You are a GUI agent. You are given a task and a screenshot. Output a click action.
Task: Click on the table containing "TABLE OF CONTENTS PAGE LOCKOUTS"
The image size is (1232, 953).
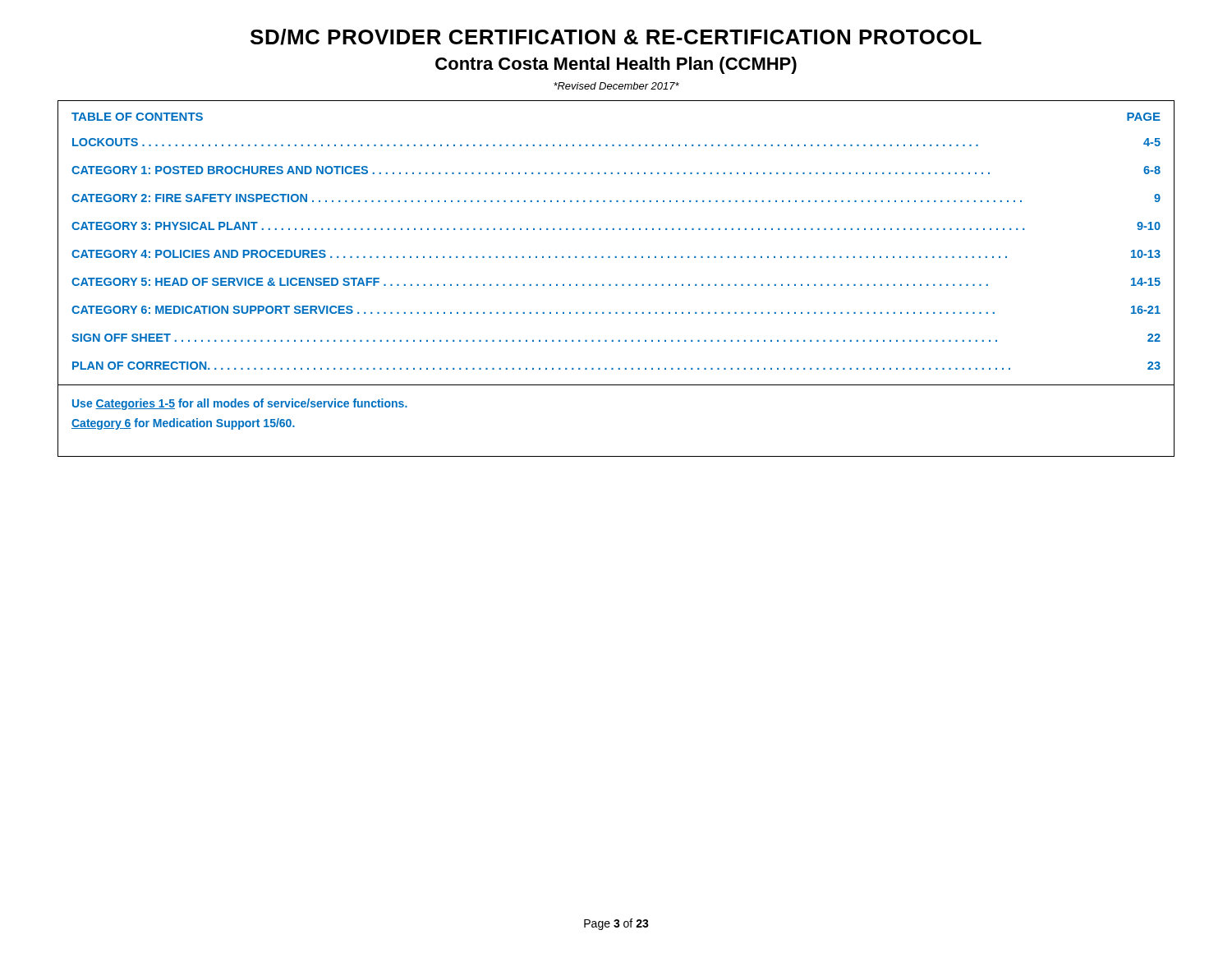[616, 279]
